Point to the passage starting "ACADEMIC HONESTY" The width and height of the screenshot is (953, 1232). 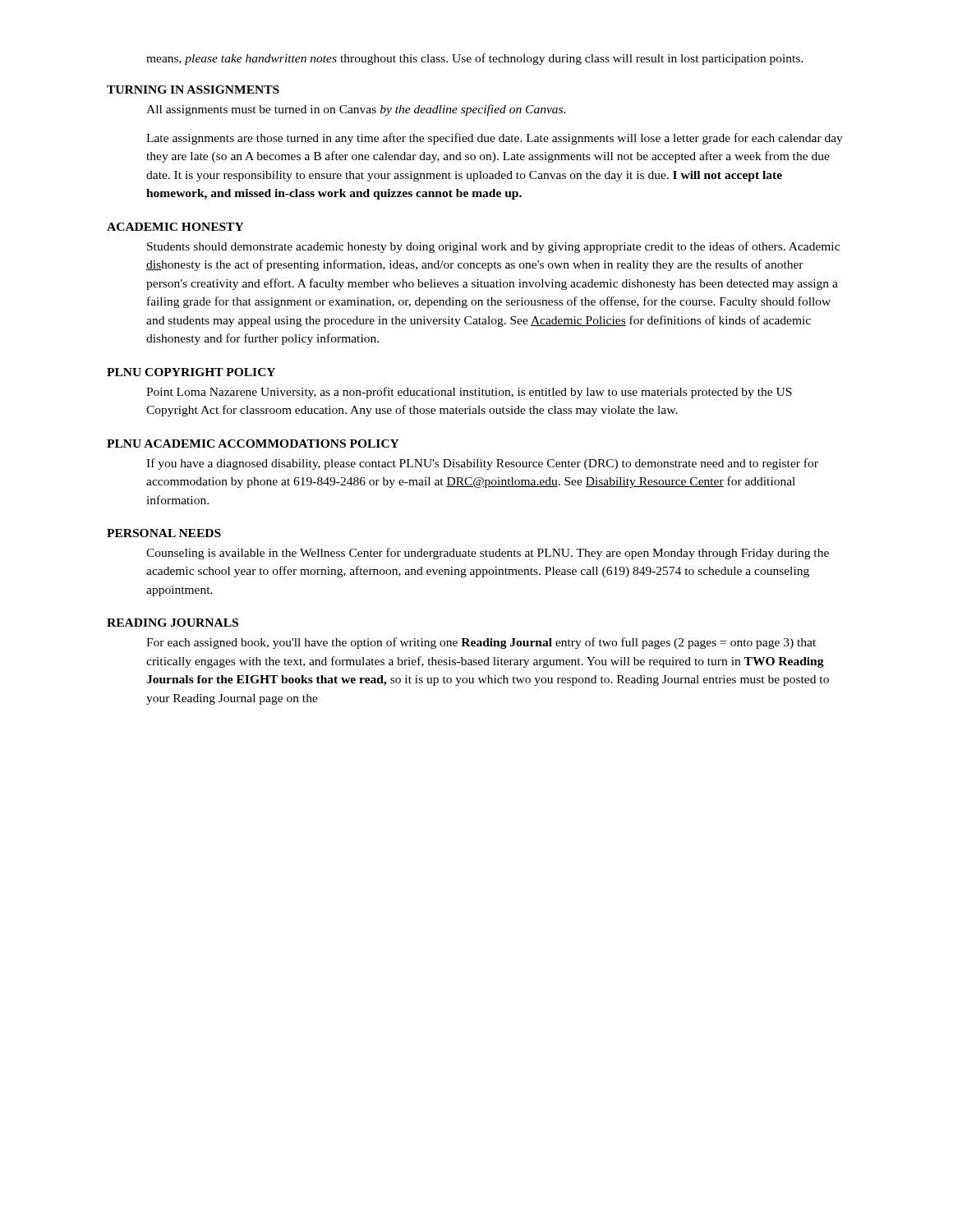(x=175, y=226)
